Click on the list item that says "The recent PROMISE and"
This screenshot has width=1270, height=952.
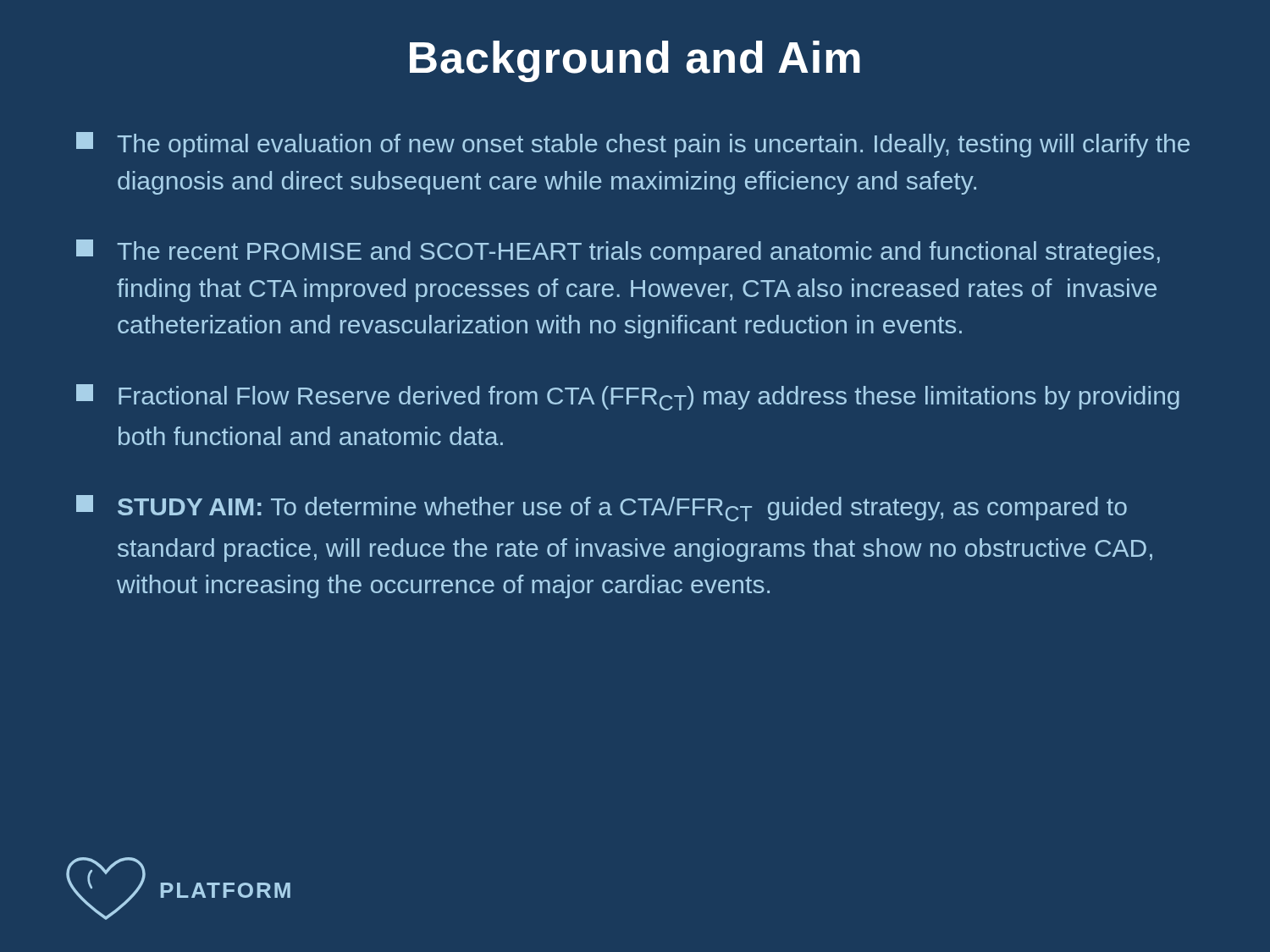(x=635, y=288)
